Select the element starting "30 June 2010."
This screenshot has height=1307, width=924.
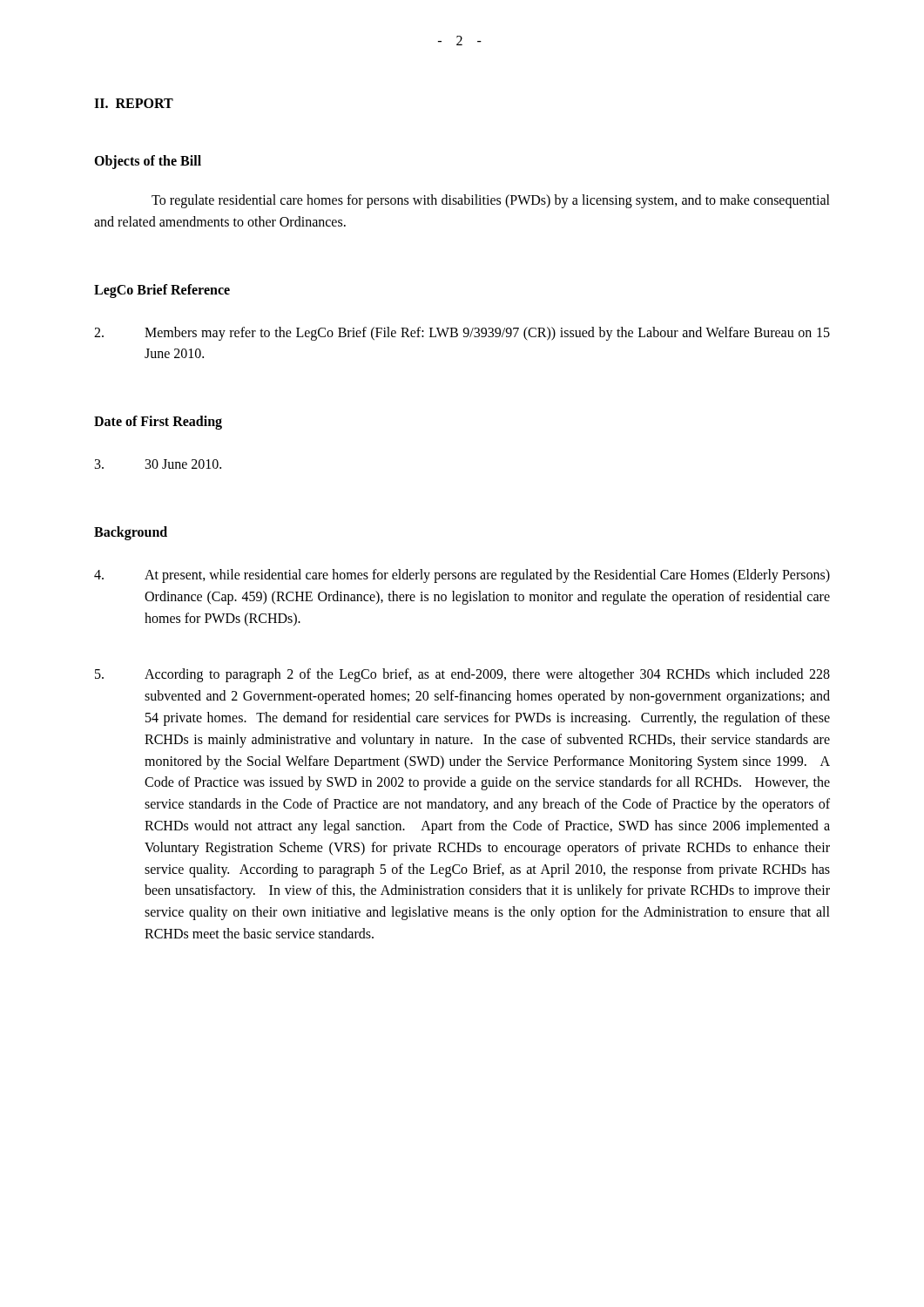point(158,464)
